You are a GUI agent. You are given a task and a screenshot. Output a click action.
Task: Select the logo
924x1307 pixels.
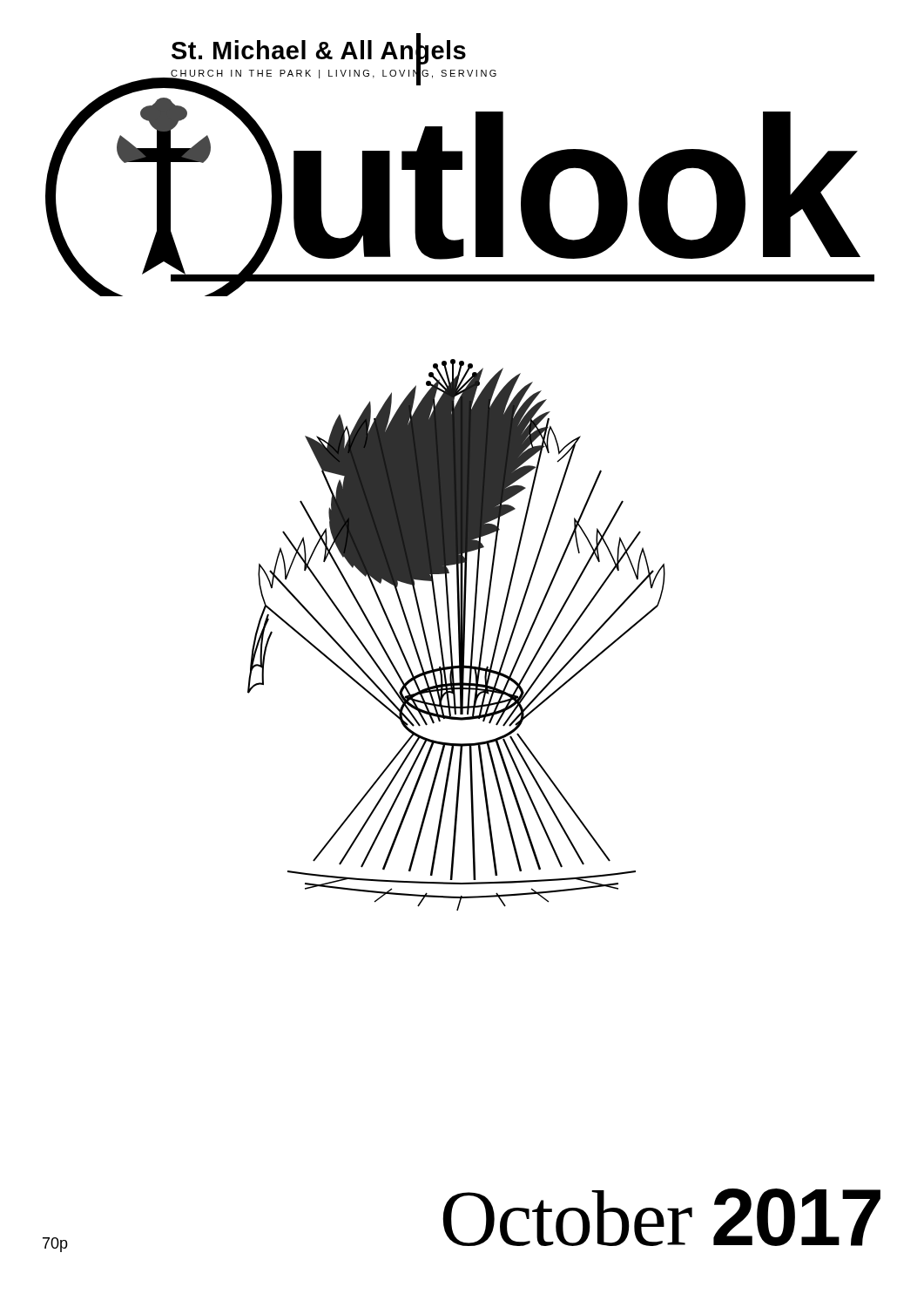click(461, 163)
